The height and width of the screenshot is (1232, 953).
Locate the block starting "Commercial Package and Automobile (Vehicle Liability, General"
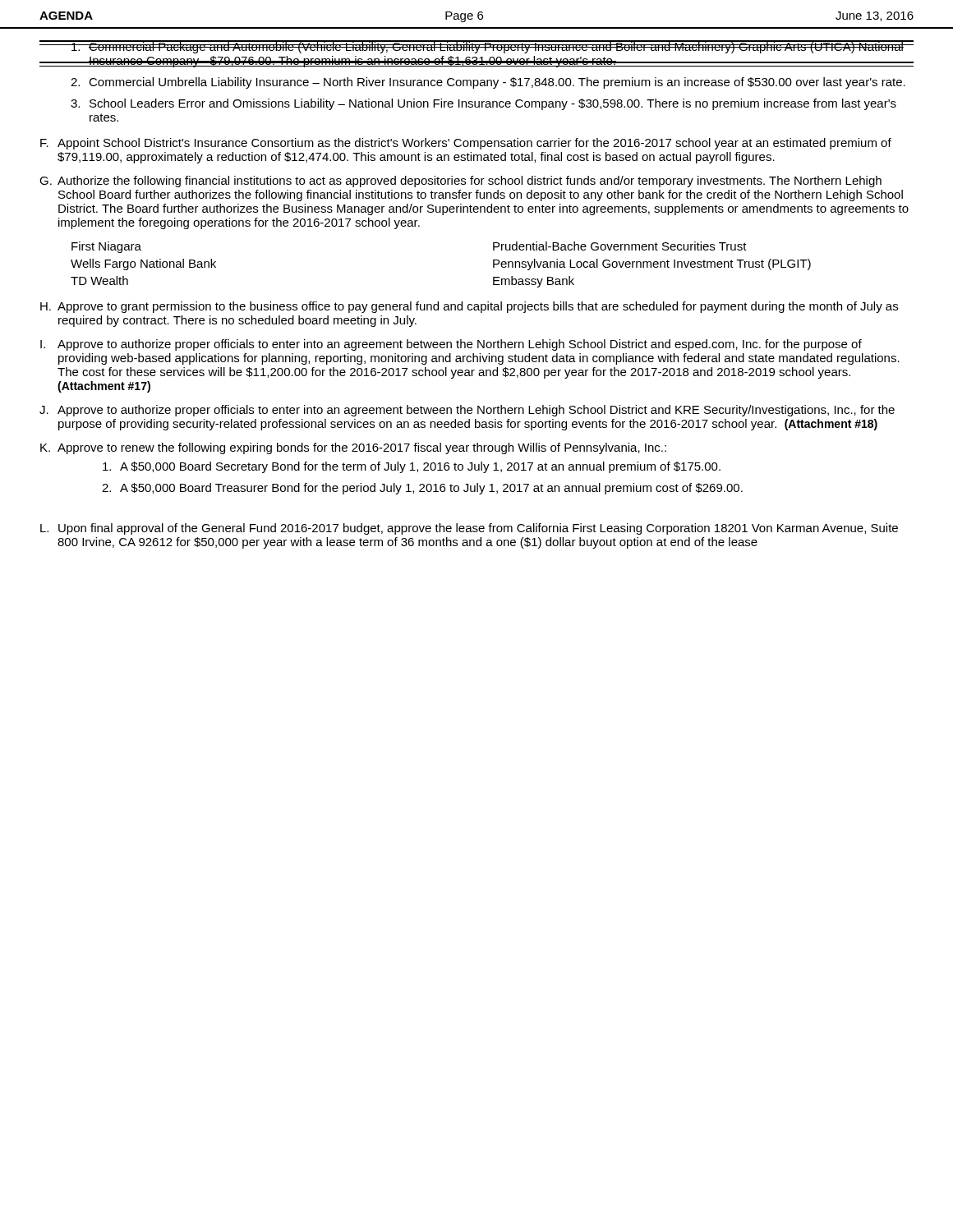coord(476,53)
